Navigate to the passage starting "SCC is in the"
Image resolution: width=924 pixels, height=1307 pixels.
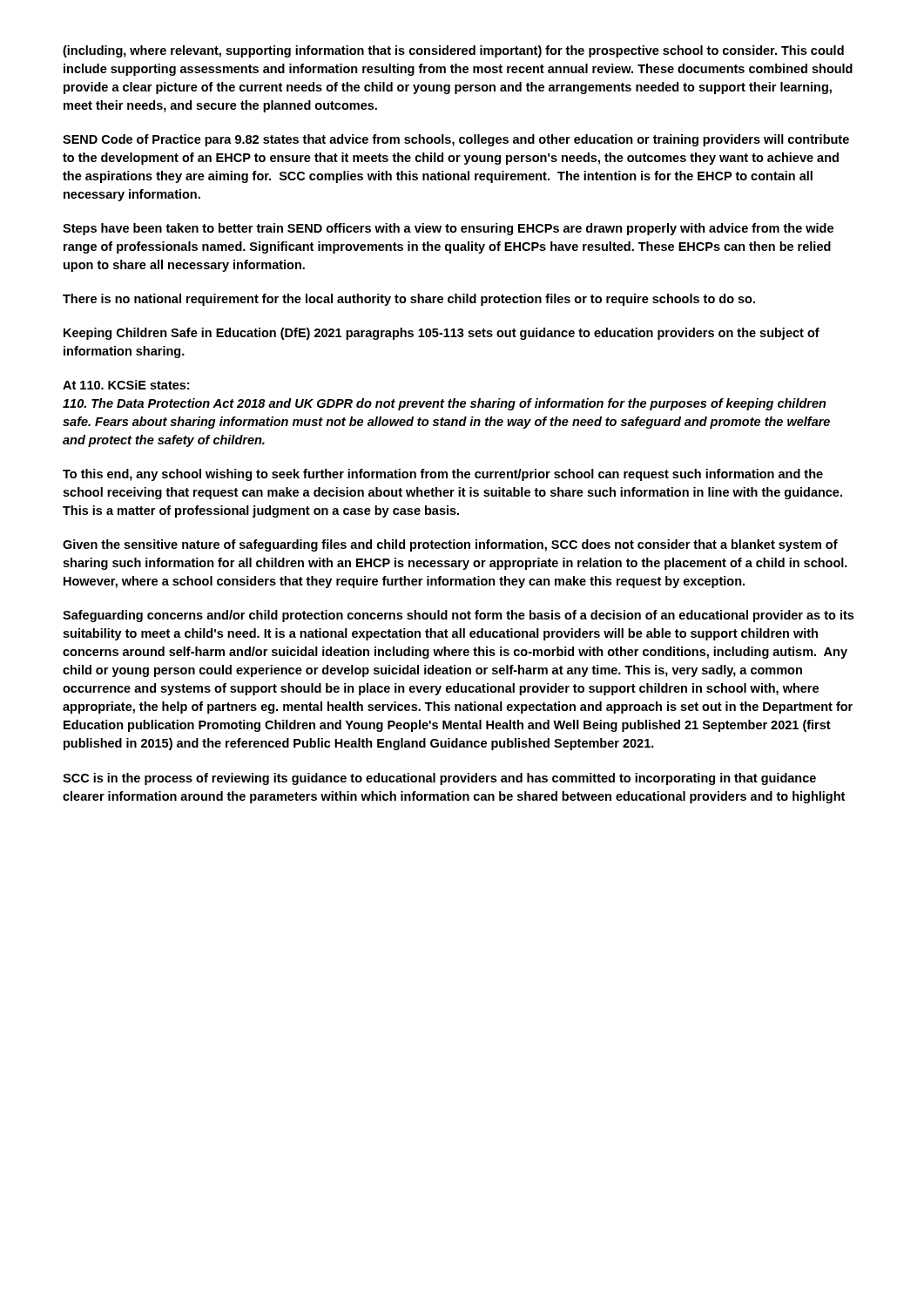click(454, 787)
